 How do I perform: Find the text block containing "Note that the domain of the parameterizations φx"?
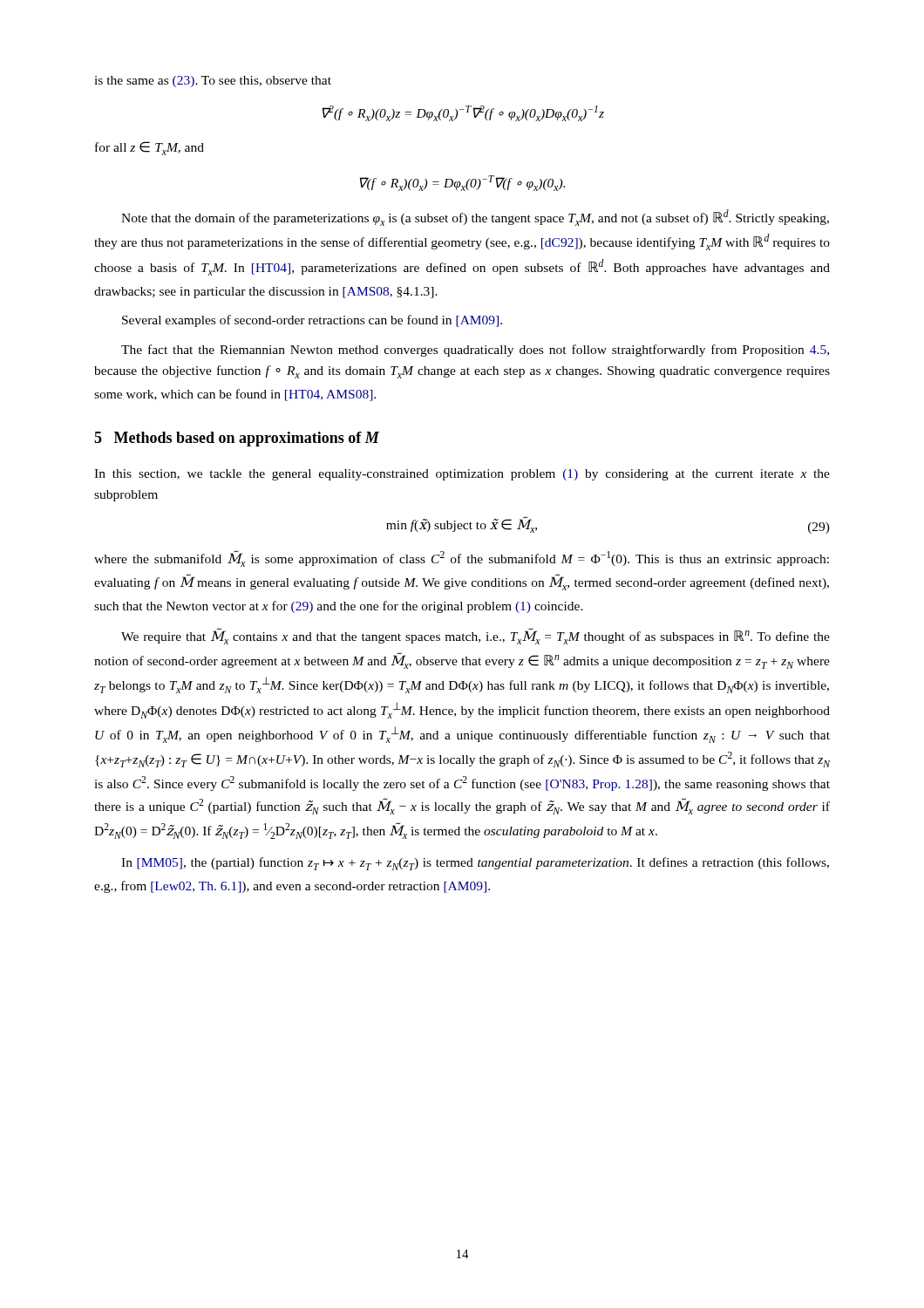click(462, 254)
